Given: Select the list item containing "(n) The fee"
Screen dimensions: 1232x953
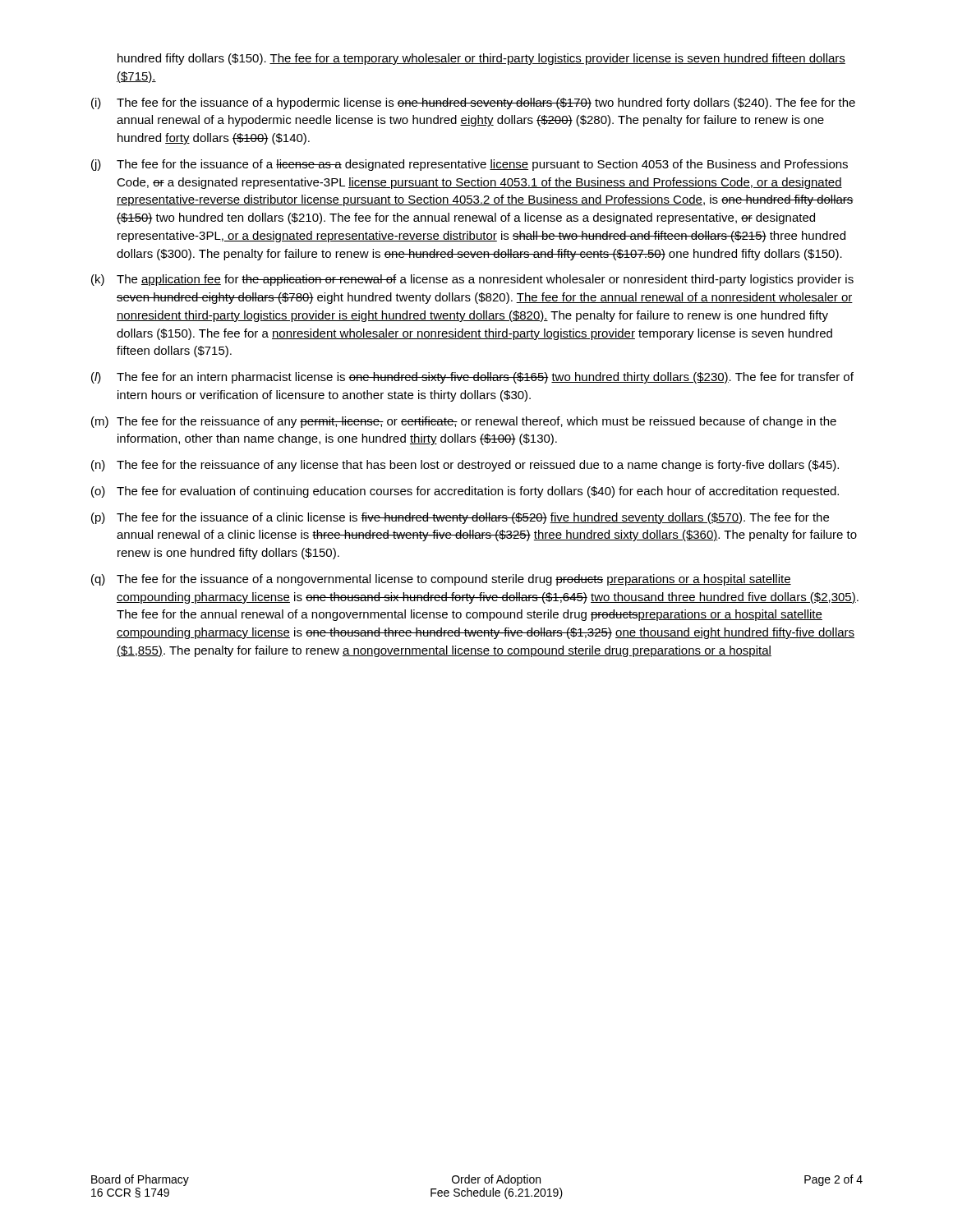Looking at the screenshot, I should tap(476, 465).
